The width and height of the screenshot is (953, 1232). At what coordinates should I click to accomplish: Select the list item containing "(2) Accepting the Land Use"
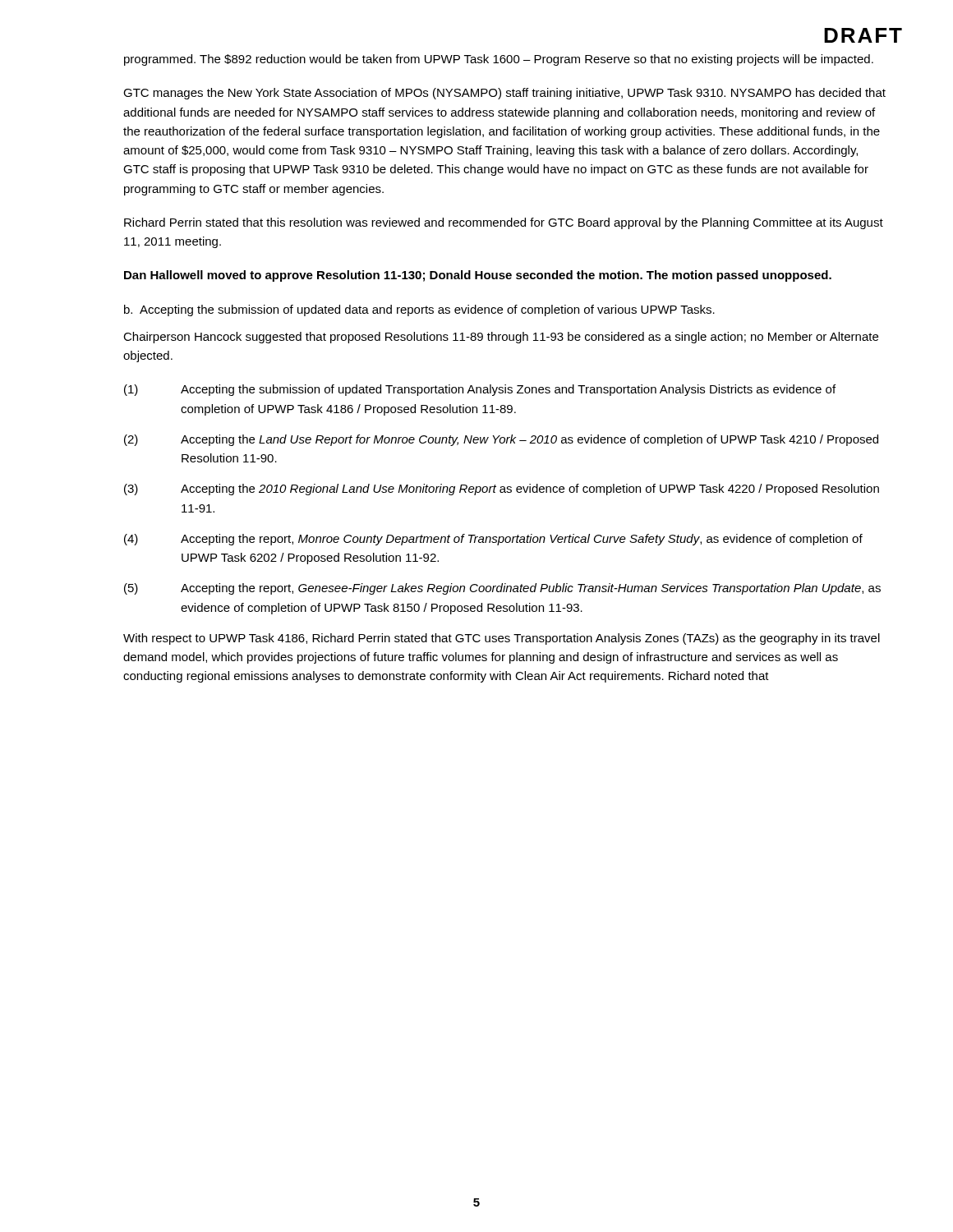click(x=505, y=448)
